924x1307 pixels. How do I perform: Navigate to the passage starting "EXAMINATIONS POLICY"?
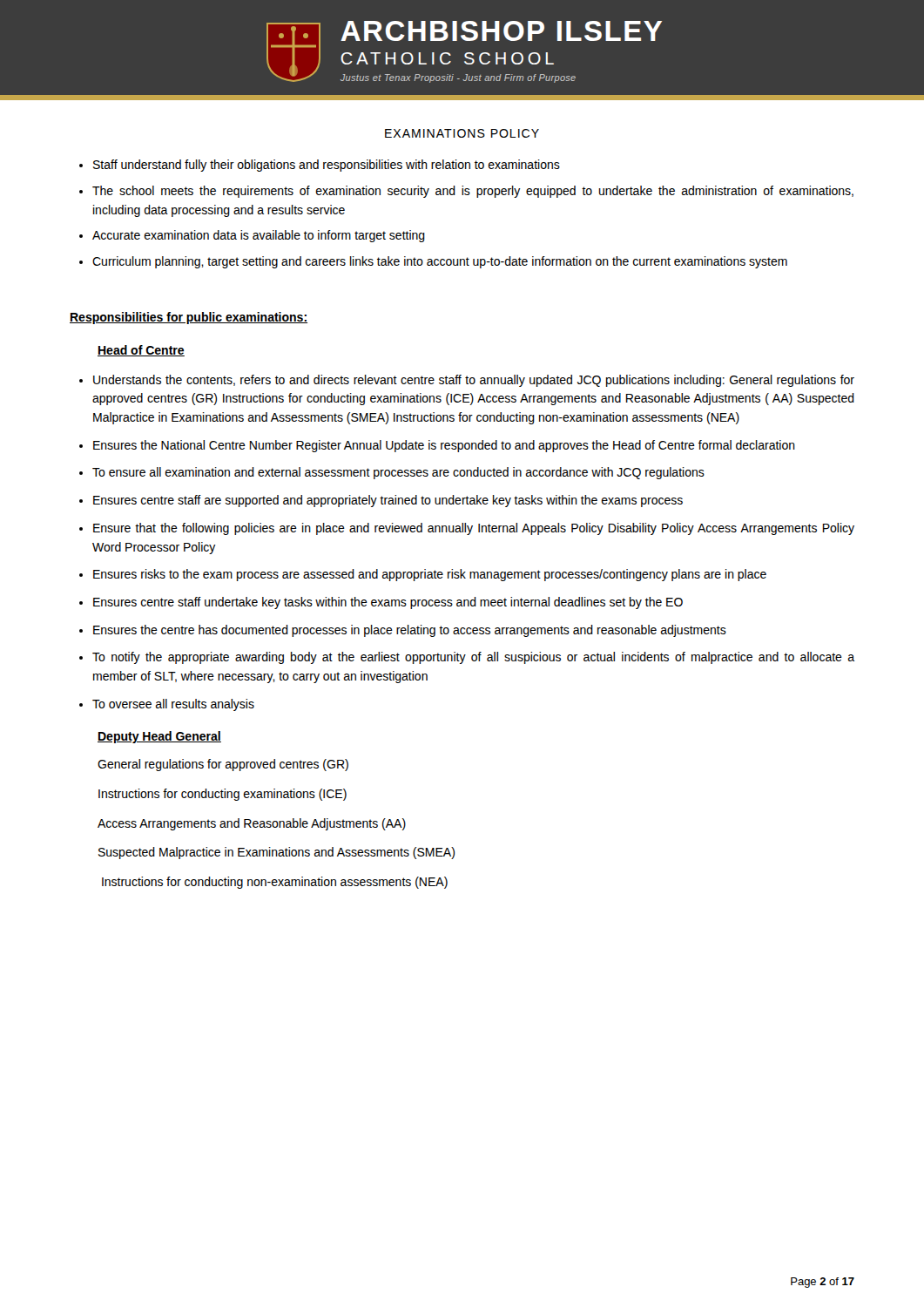click(x=462, y=134)
